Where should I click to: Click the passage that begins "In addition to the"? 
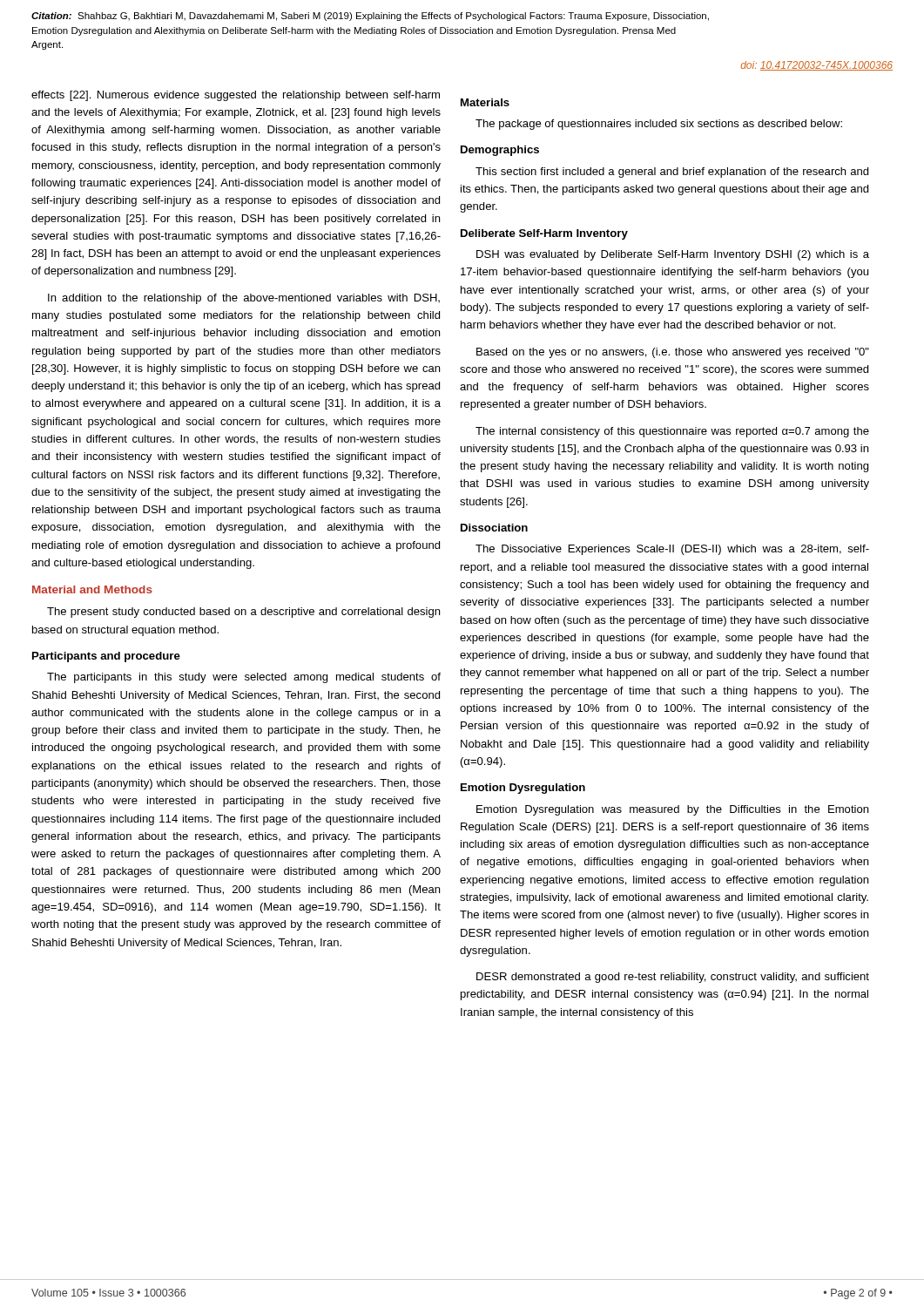(236, 430)
